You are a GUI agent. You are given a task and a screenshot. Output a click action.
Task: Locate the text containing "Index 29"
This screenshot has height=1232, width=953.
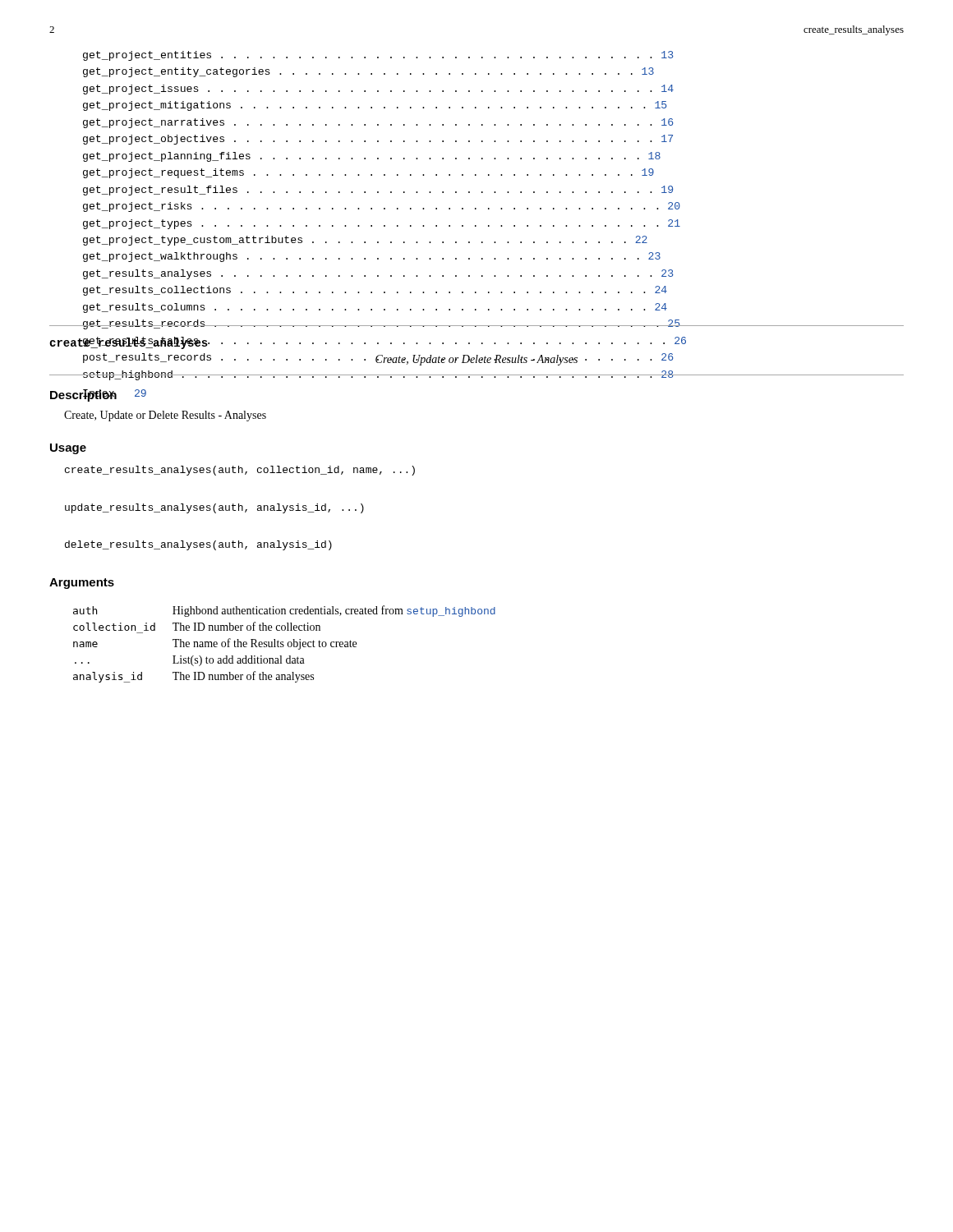pyautogui.click(x=115, y=393)
